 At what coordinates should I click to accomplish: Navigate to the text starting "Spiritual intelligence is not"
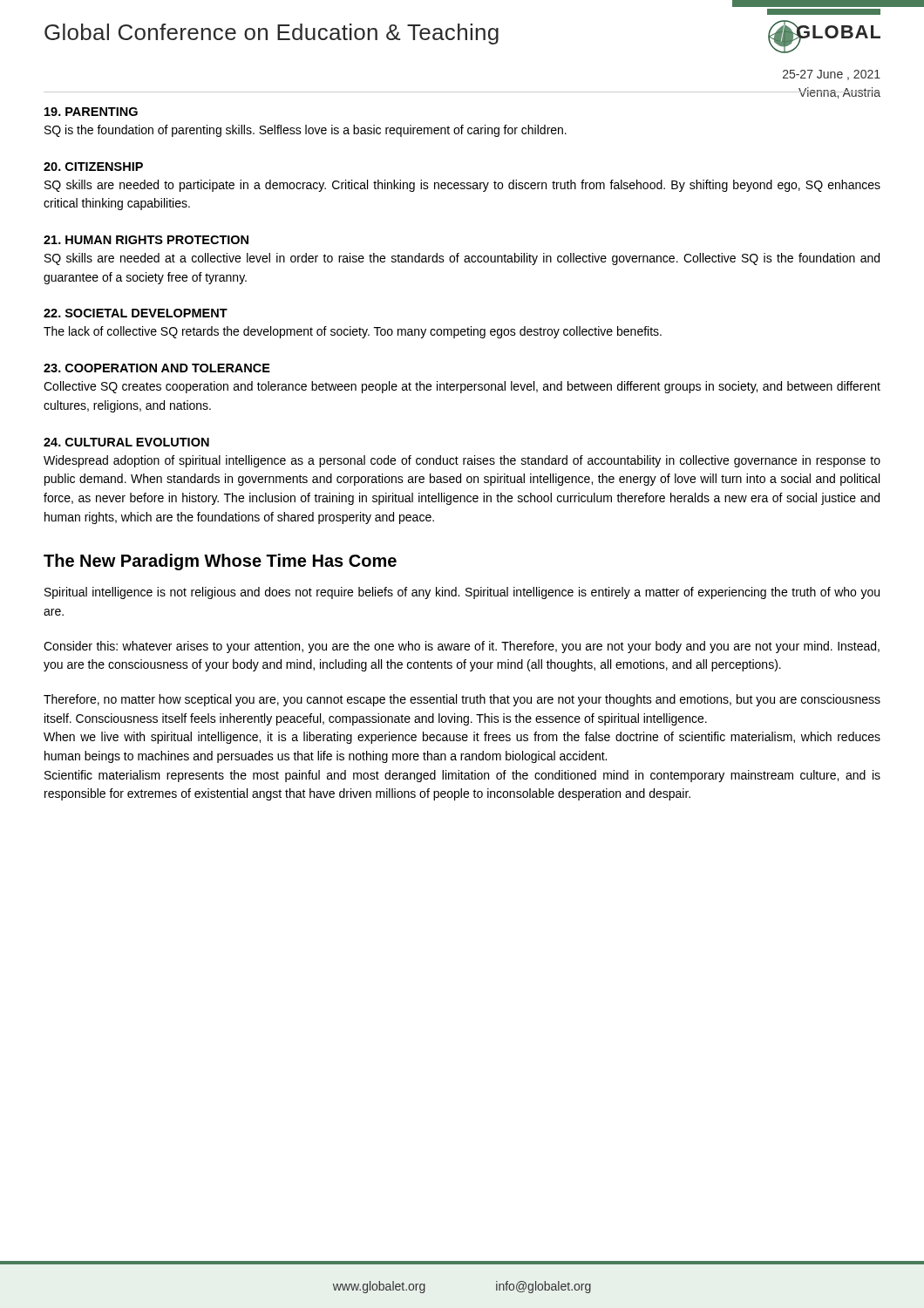[x=462, y=602]
